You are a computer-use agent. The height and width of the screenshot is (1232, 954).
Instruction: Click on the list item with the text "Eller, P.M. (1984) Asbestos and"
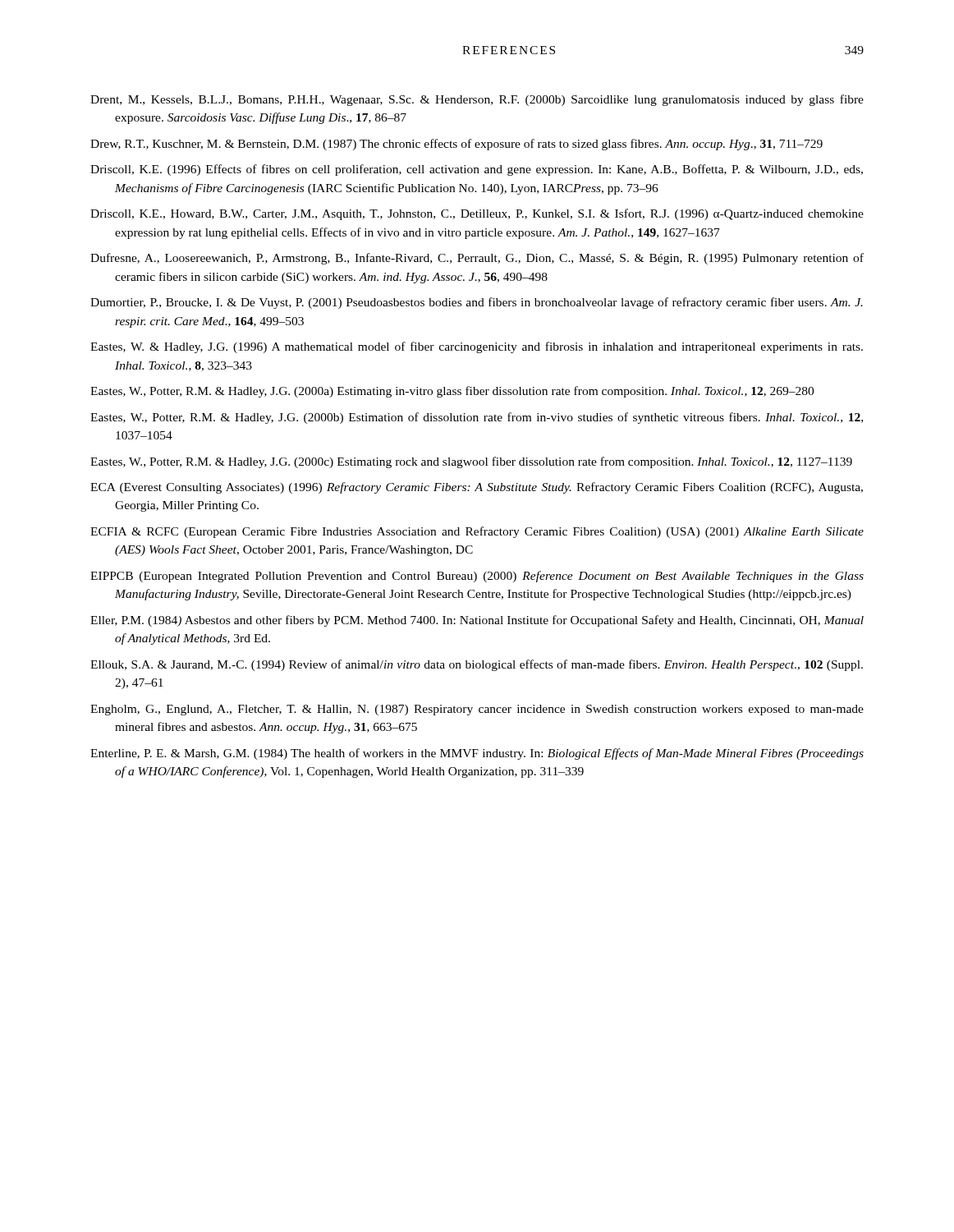tap(477, 629)
